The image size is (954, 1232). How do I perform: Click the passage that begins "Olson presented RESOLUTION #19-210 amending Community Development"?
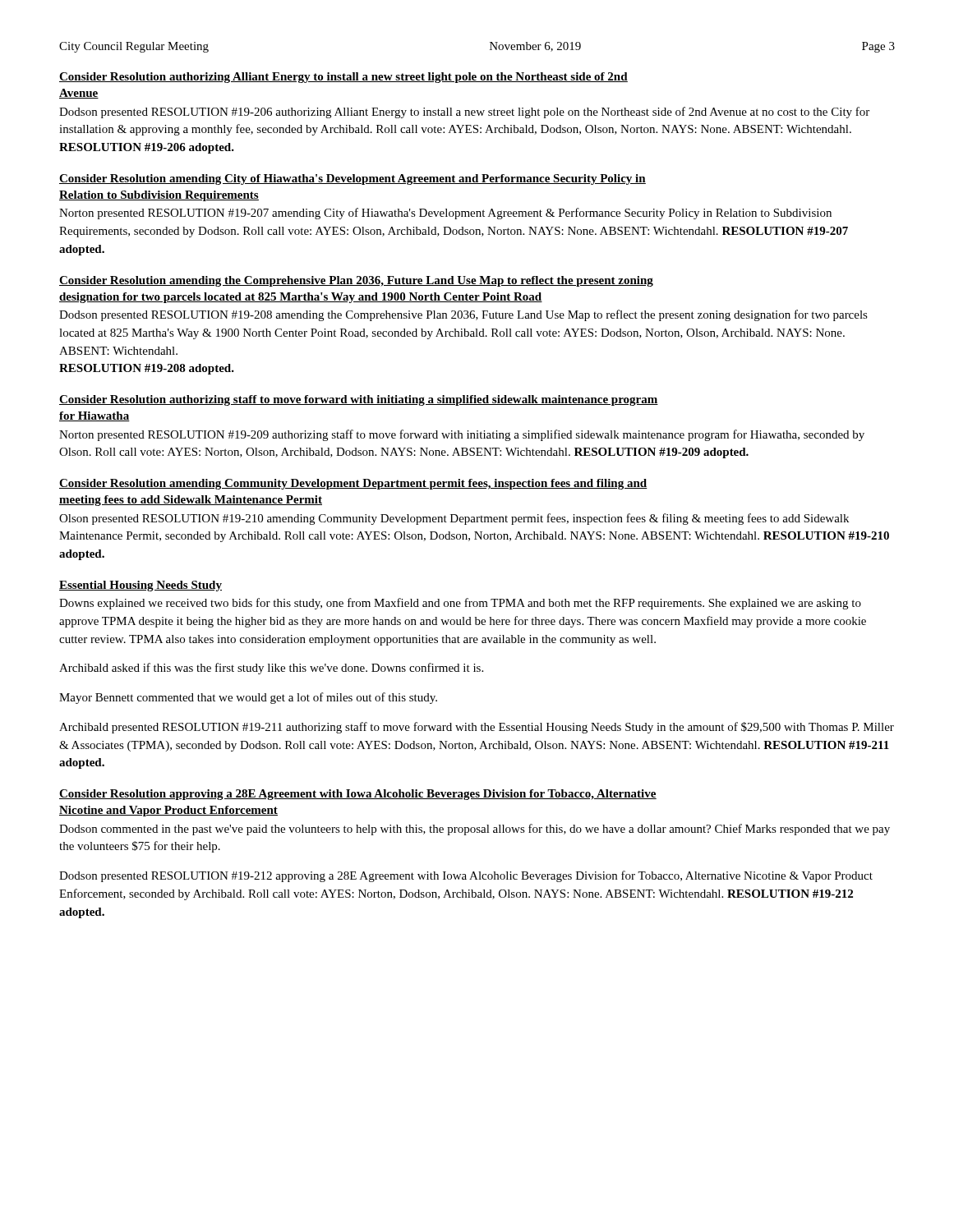[474, 536]
